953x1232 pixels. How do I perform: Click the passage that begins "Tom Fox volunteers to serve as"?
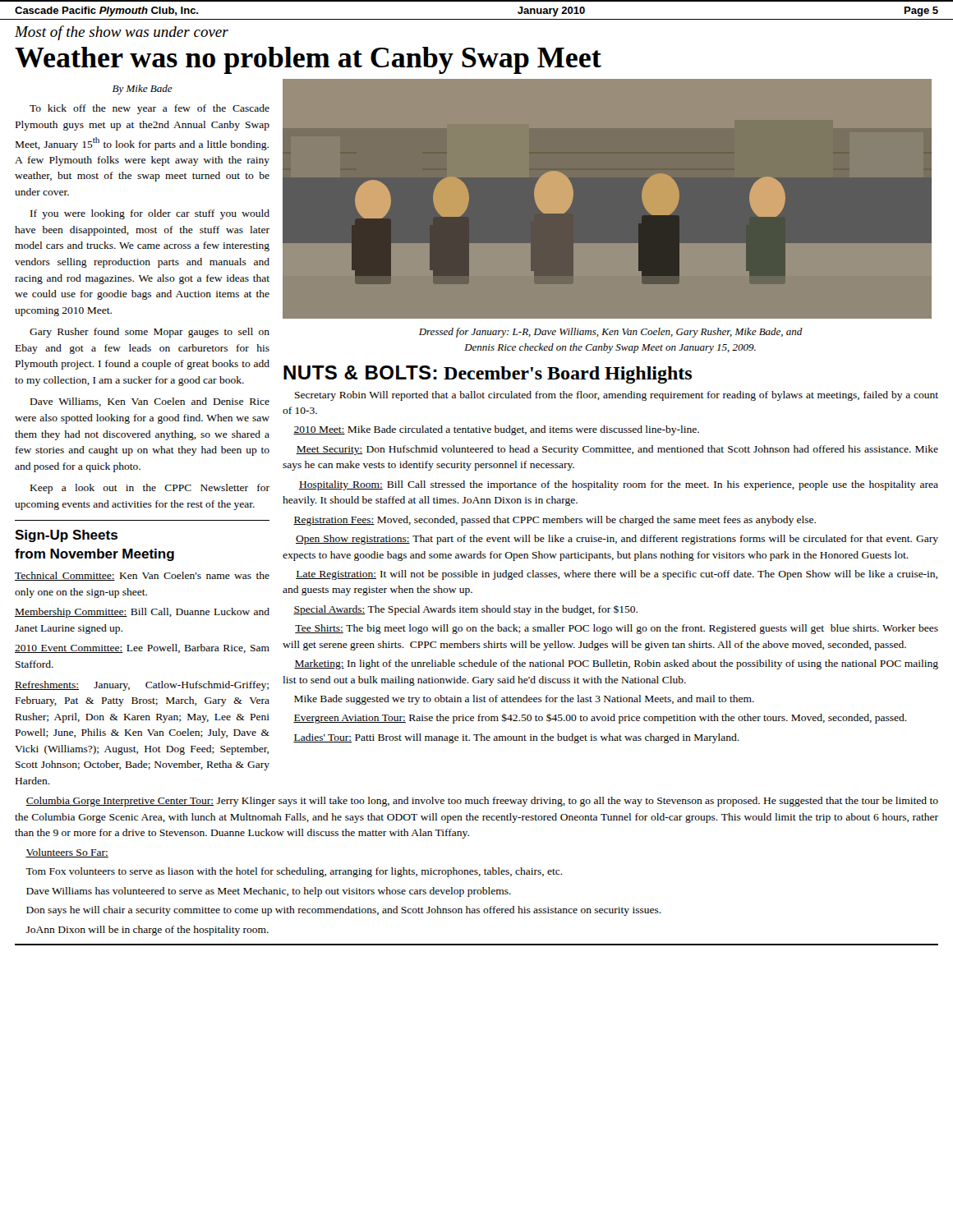(x=289, y=871)
